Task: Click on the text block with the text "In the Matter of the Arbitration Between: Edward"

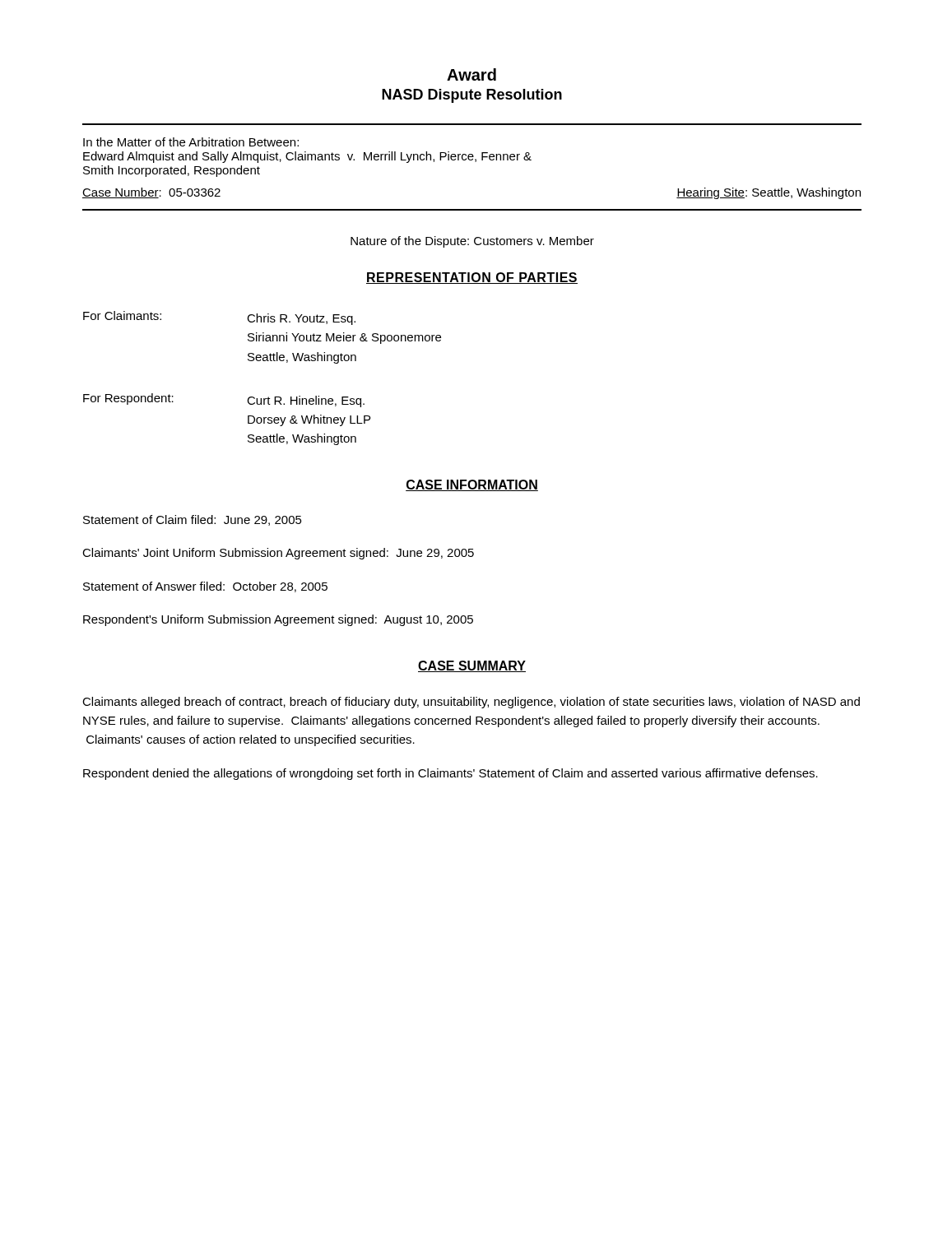Action: (472, 167)
